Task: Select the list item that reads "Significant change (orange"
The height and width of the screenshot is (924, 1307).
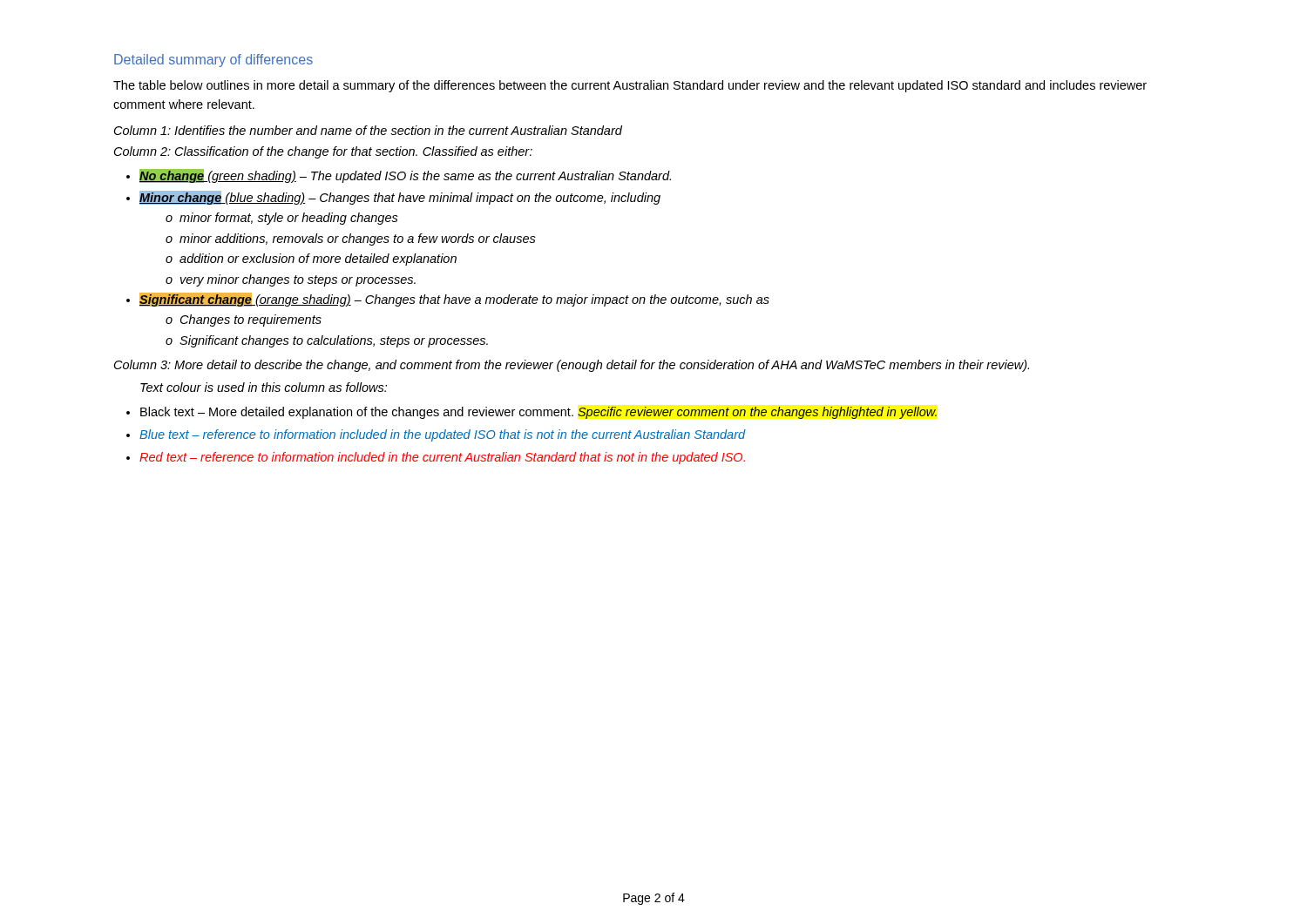Action: pyautogui.click(x=454, y=300)
